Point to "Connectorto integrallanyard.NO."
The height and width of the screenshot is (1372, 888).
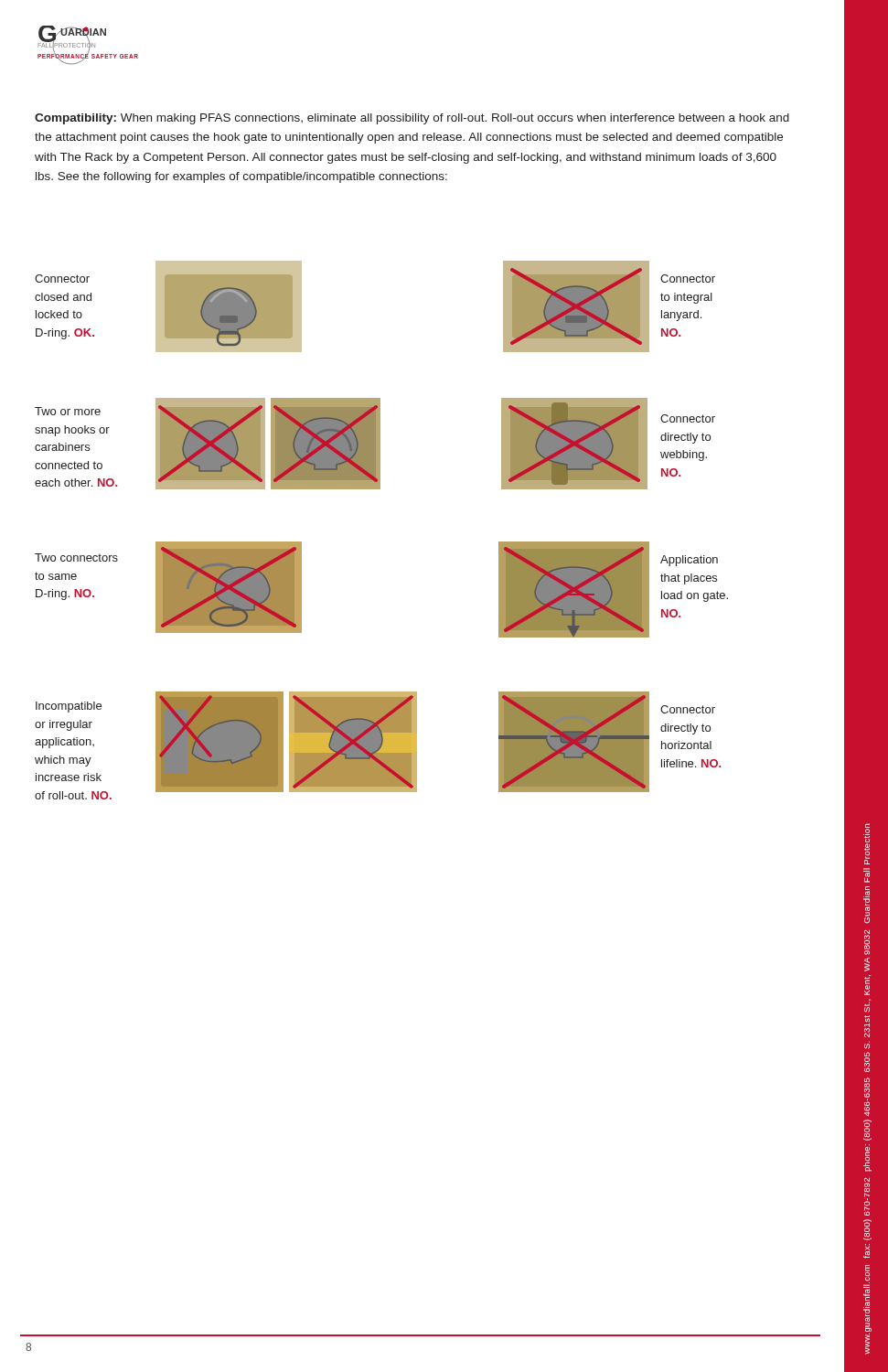[x=688, y=305]
